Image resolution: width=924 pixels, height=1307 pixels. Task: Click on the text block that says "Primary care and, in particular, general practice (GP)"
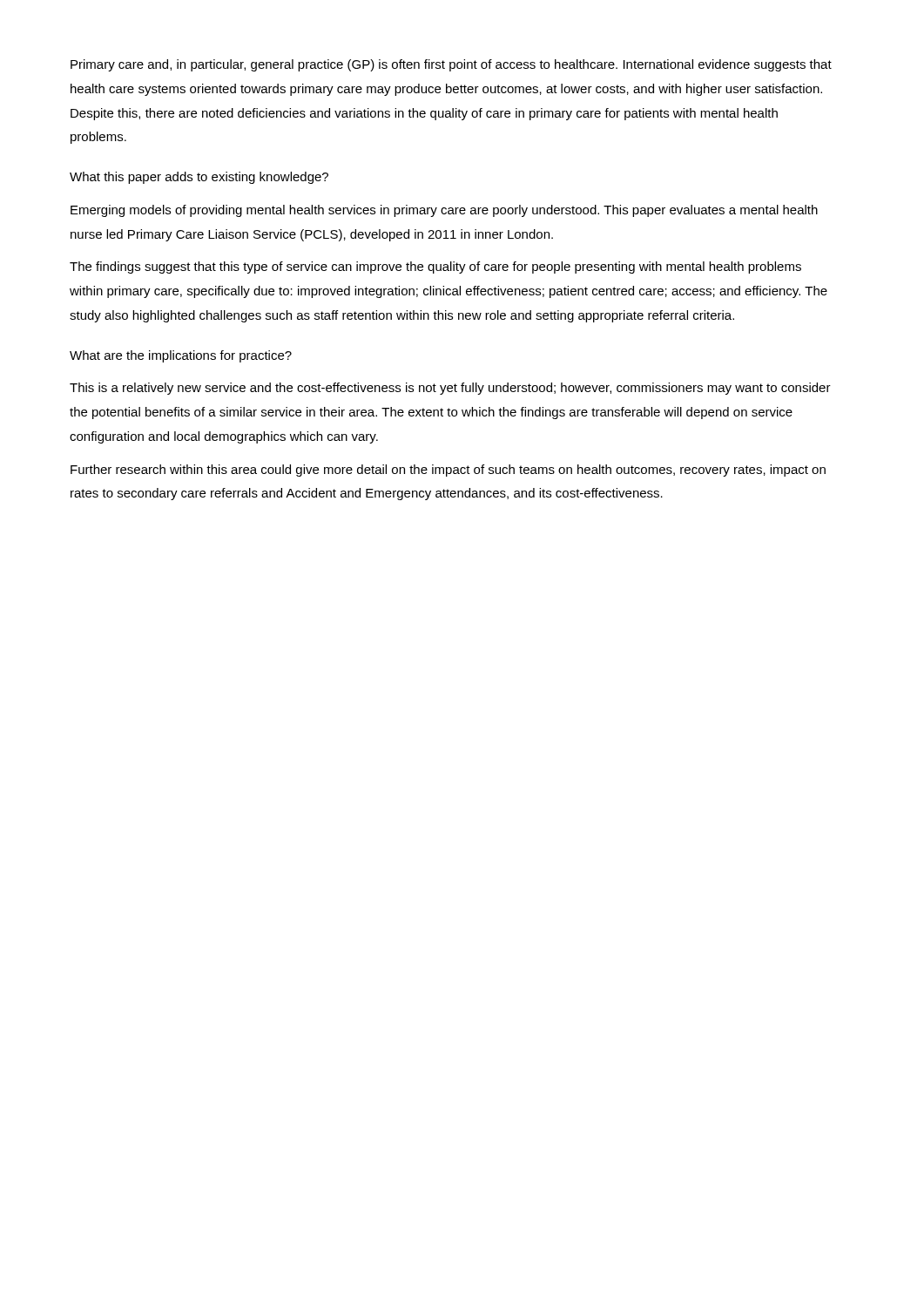[450, 100]
